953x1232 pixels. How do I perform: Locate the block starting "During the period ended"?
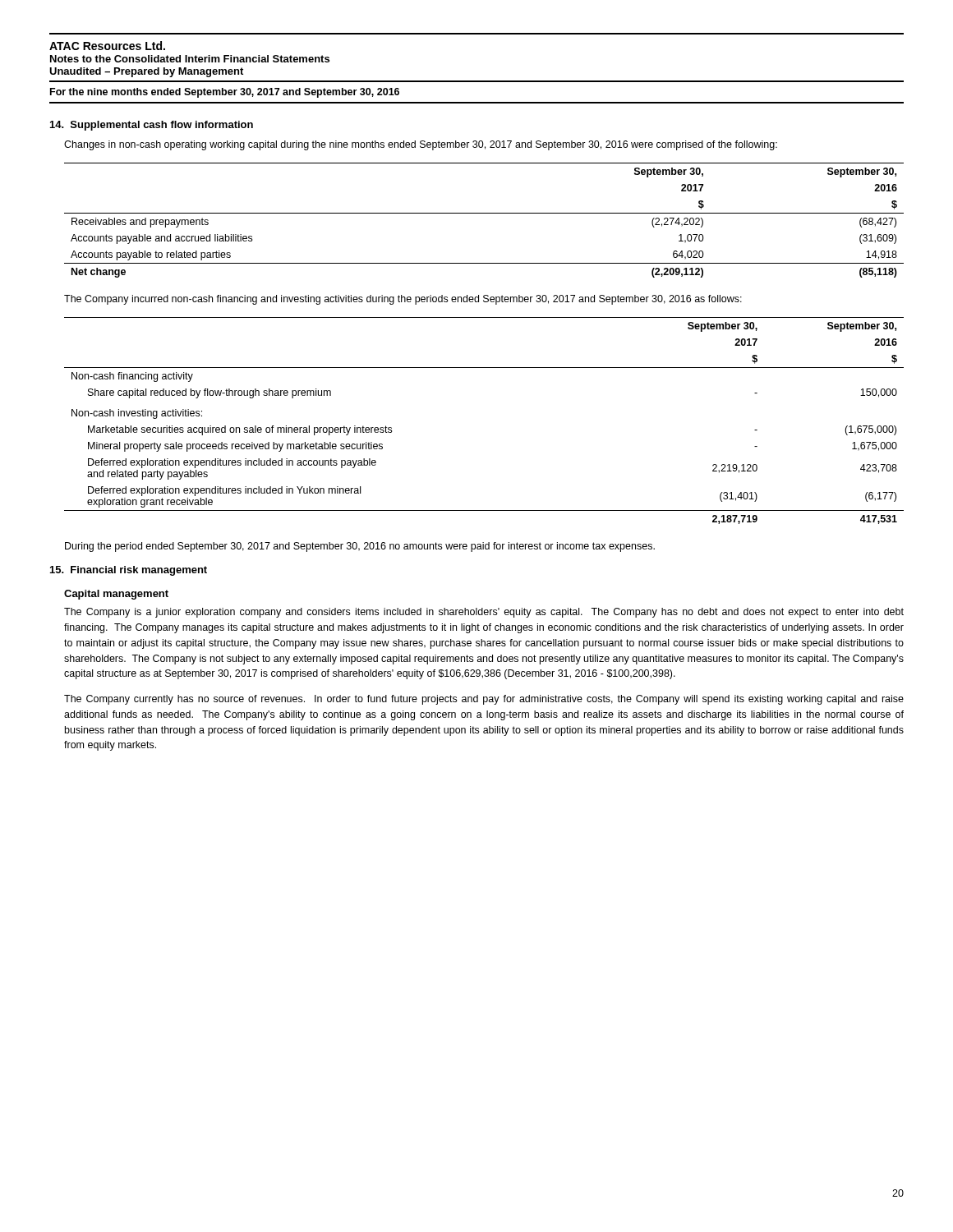tap(360, 546)
